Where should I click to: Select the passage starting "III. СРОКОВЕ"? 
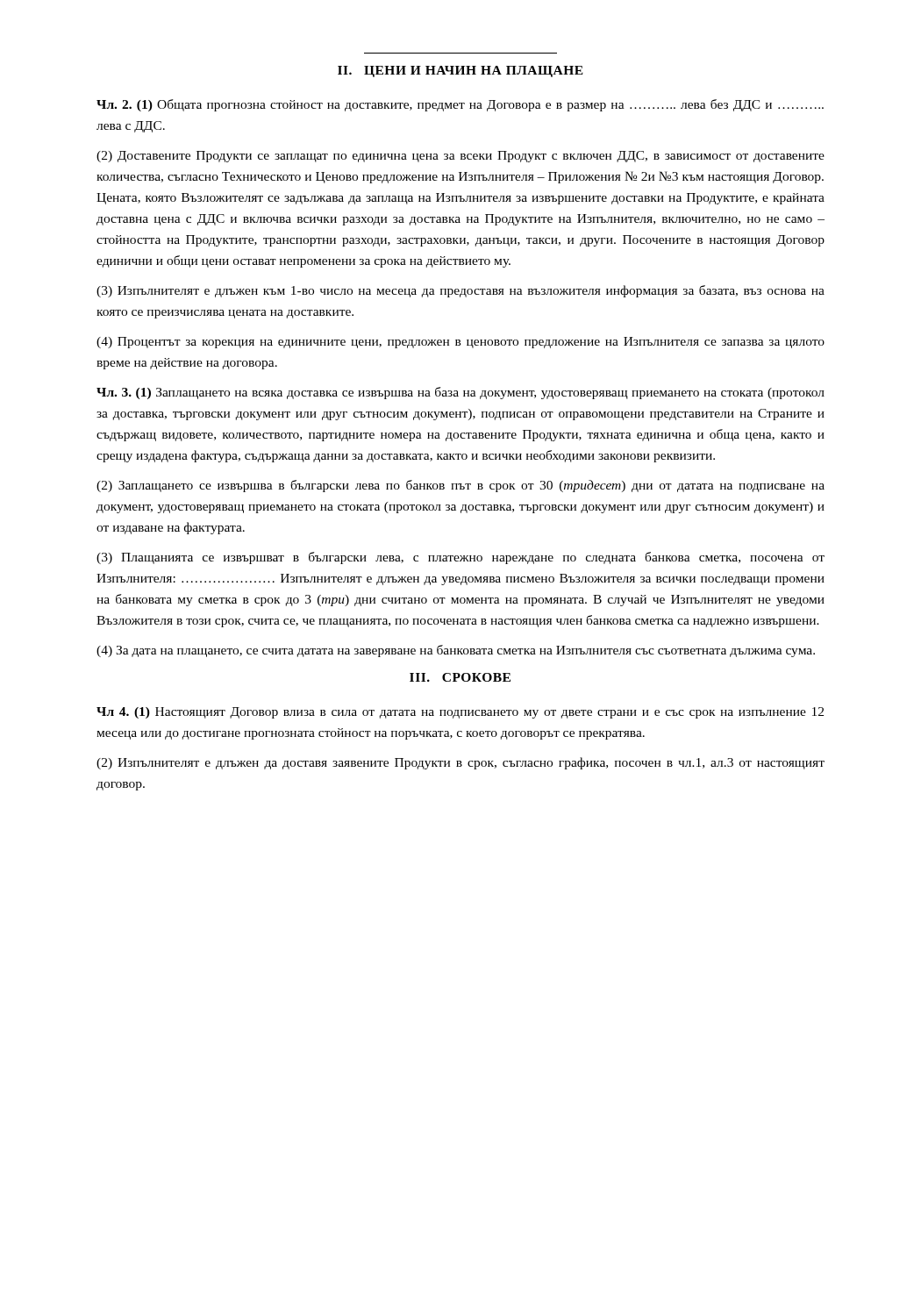tap(460, 677)
